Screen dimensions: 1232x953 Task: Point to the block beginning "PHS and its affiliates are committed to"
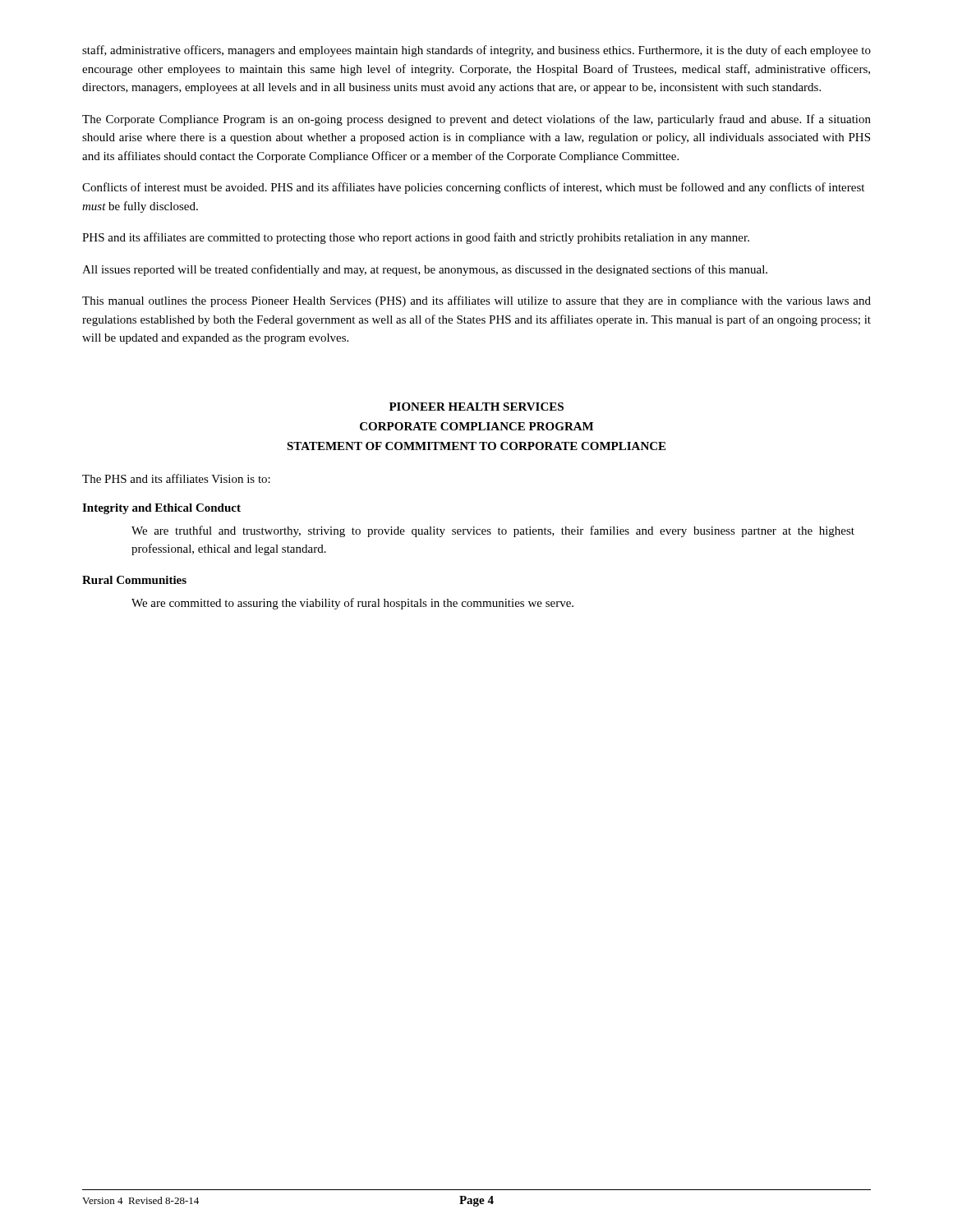(x=416, y=237)
